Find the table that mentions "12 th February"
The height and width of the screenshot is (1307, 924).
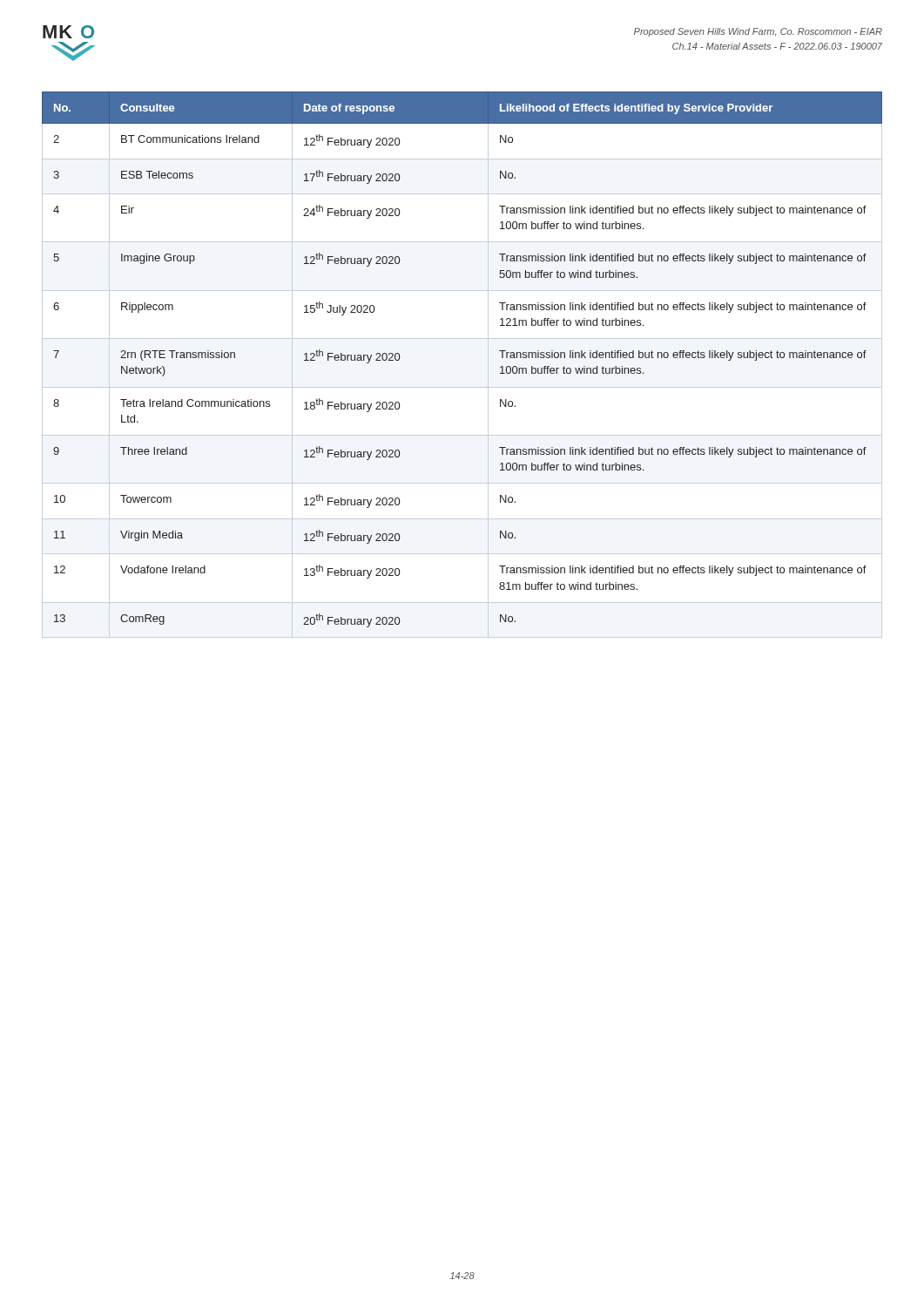coord(462,365)
